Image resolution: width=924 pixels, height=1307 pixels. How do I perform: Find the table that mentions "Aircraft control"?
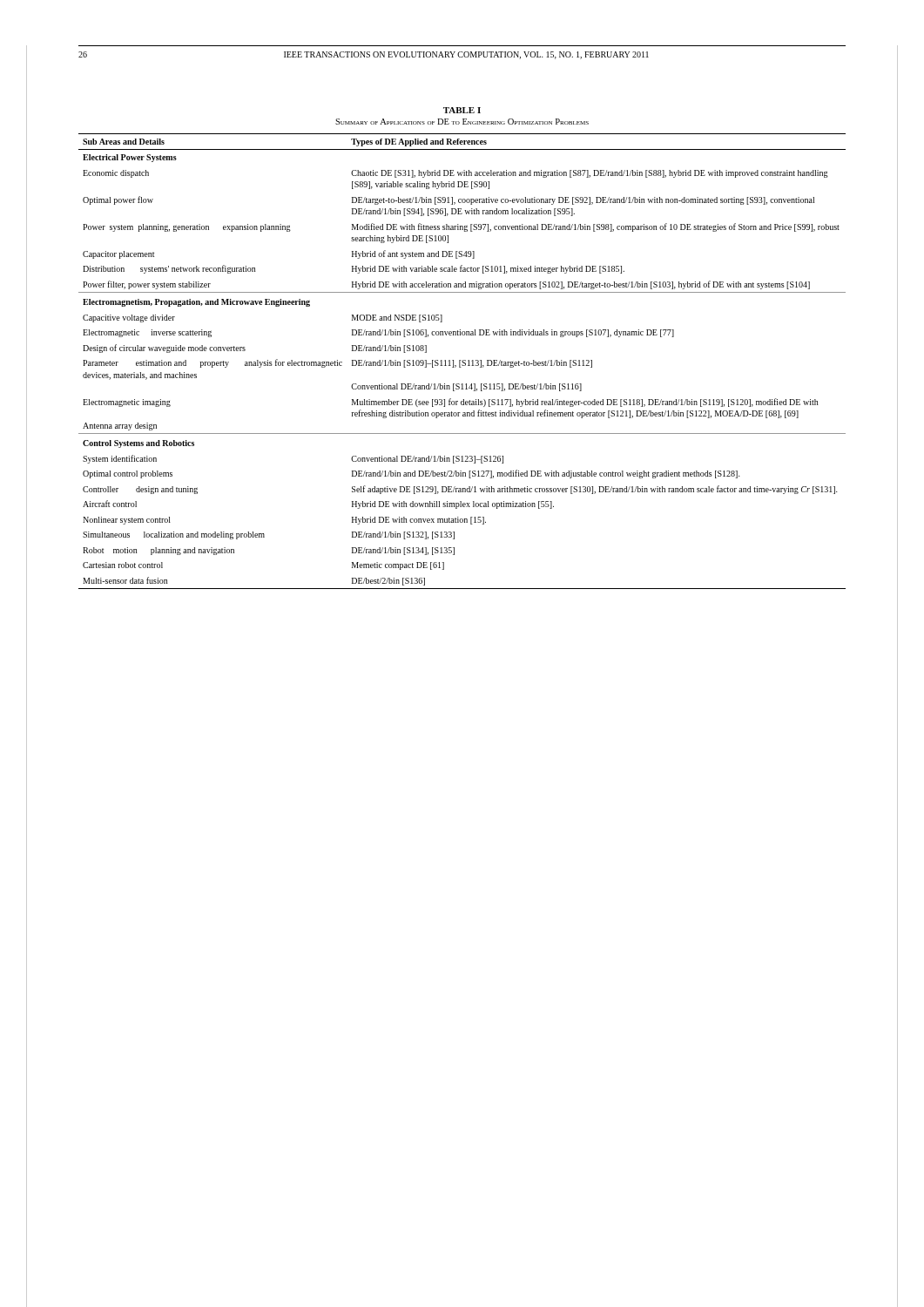[462, 361]
